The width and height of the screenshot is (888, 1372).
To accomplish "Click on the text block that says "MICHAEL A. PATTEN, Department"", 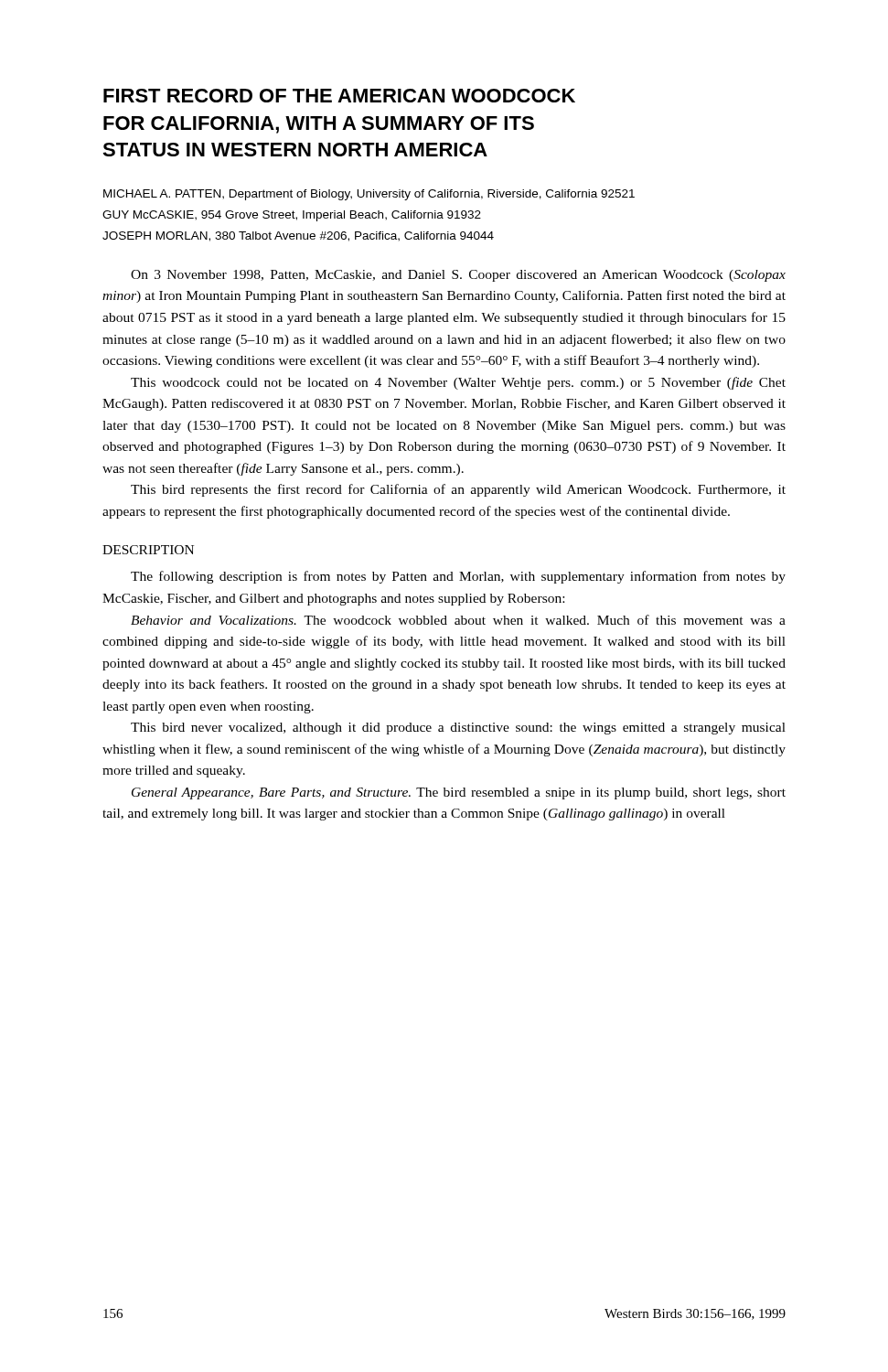I will click(369, 193).
